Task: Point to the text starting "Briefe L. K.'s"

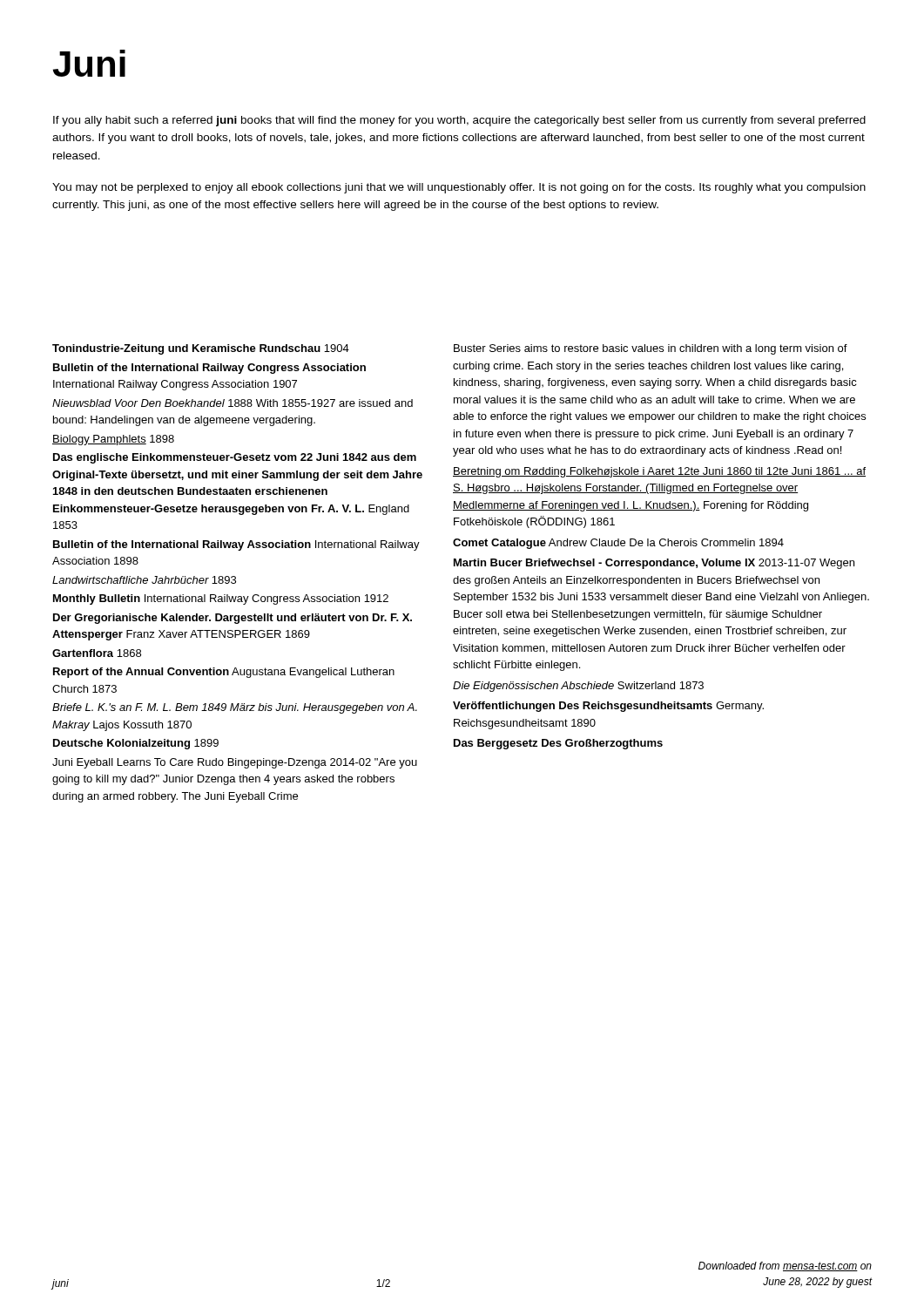Action: 235,716
